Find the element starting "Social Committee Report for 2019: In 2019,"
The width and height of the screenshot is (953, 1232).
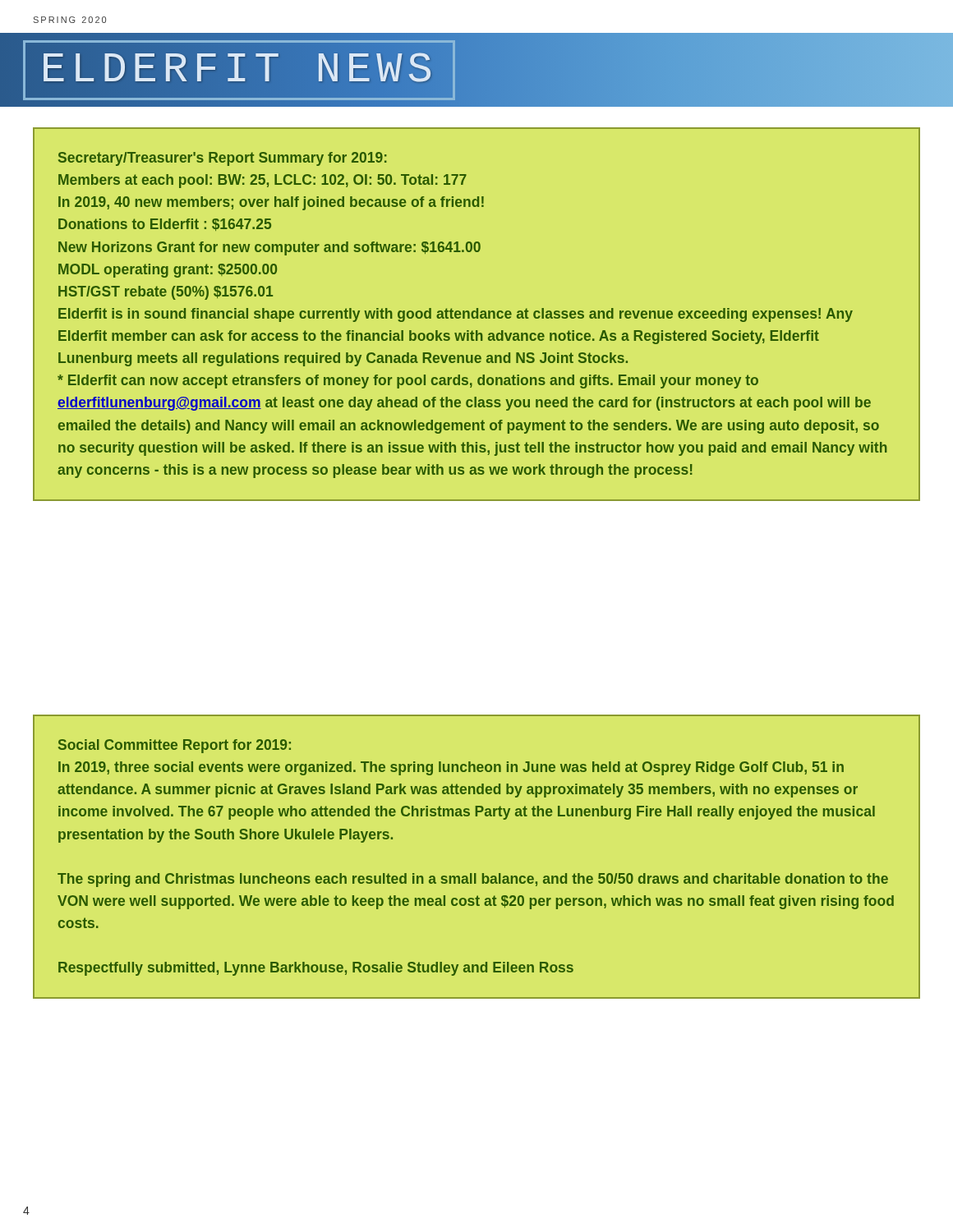pyautogui.click(x=175, y=746)
